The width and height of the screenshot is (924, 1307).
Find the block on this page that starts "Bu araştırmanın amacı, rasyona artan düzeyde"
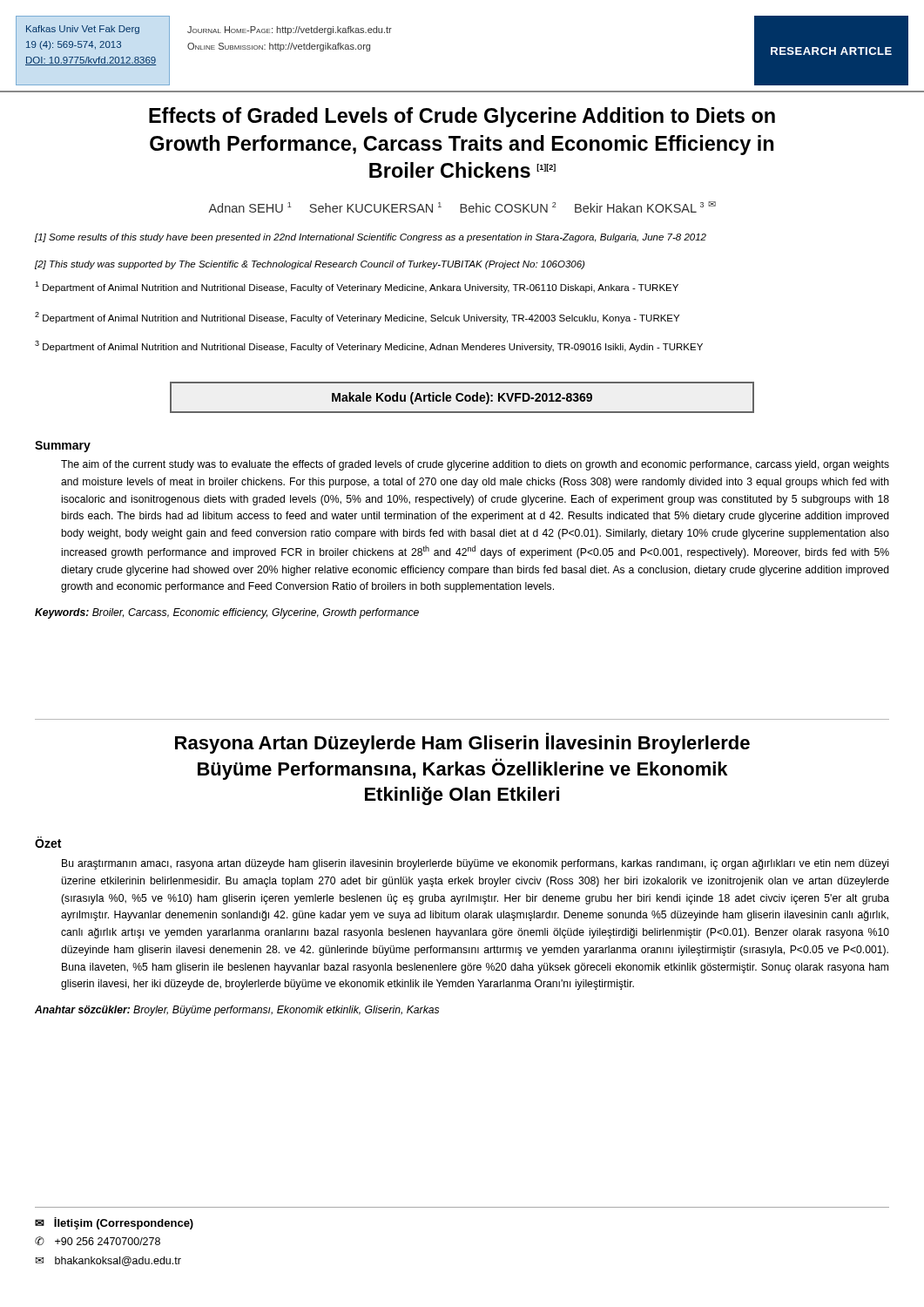462,938
